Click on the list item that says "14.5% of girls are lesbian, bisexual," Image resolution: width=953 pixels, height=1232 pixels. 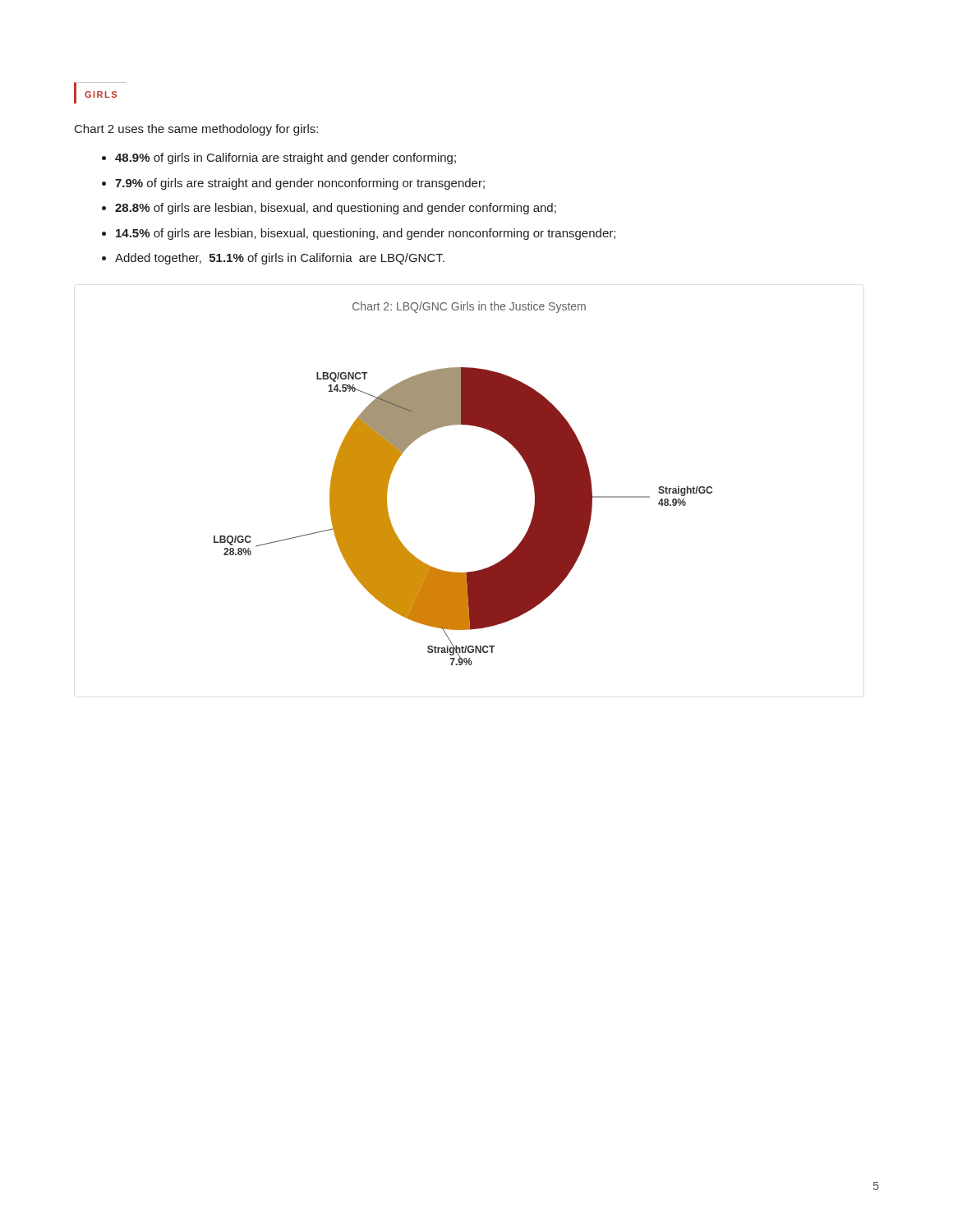(366, 232)
